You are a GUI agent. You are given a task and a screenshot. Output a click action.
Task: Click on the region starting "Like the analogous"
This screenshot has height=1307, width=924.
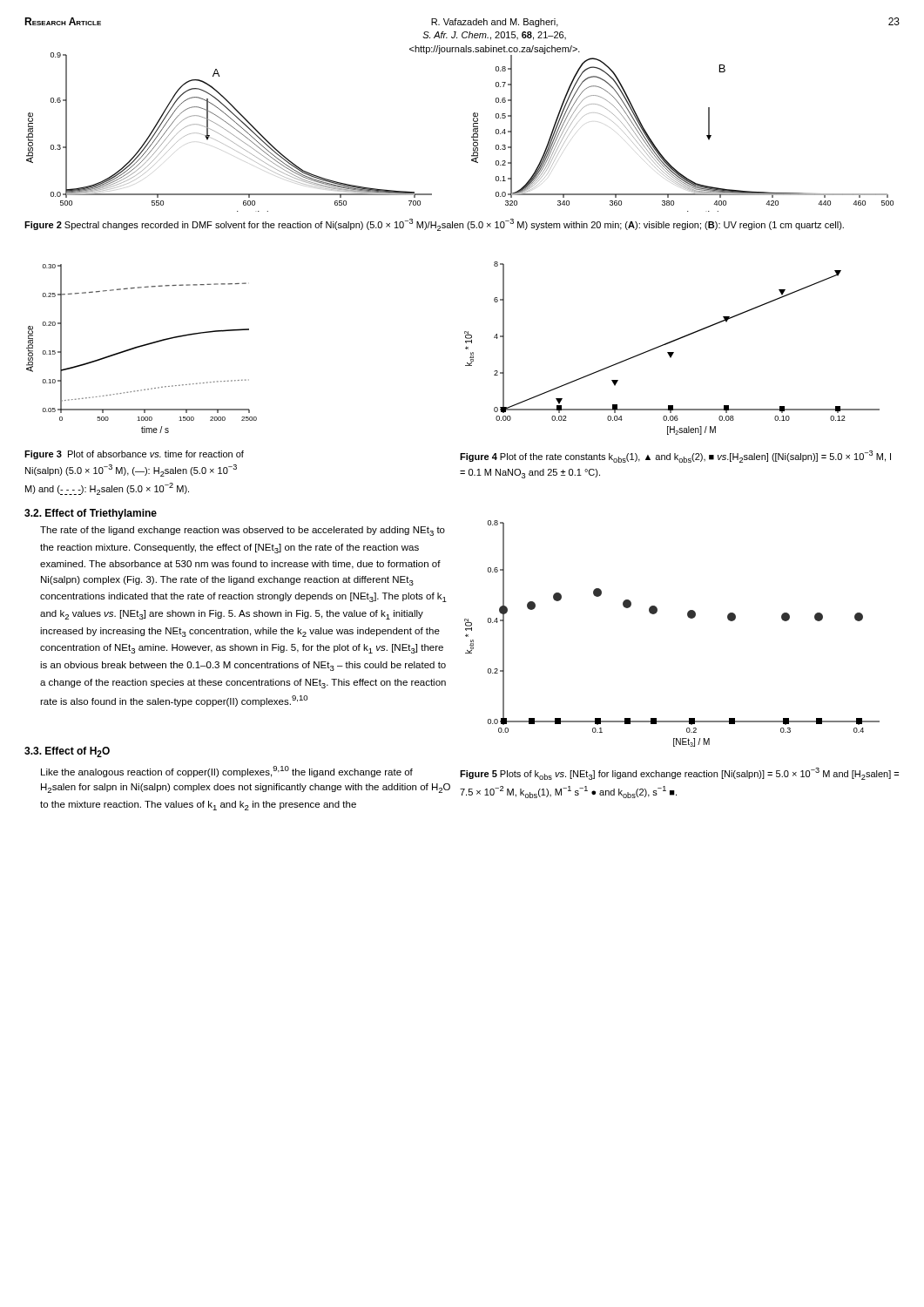[x=246, y=788]
